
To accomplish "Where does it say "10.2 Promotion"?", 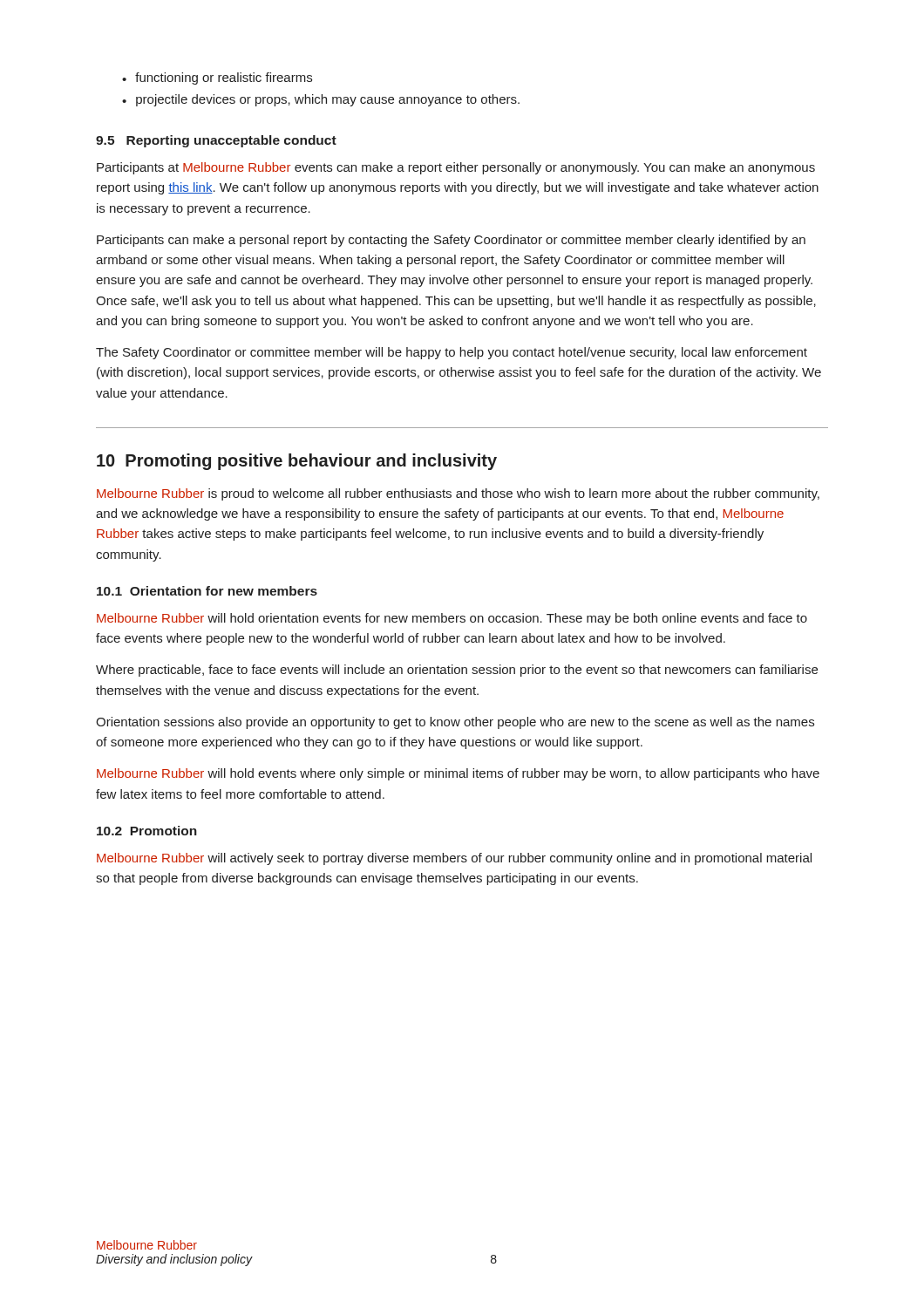I will pos(147,830).
